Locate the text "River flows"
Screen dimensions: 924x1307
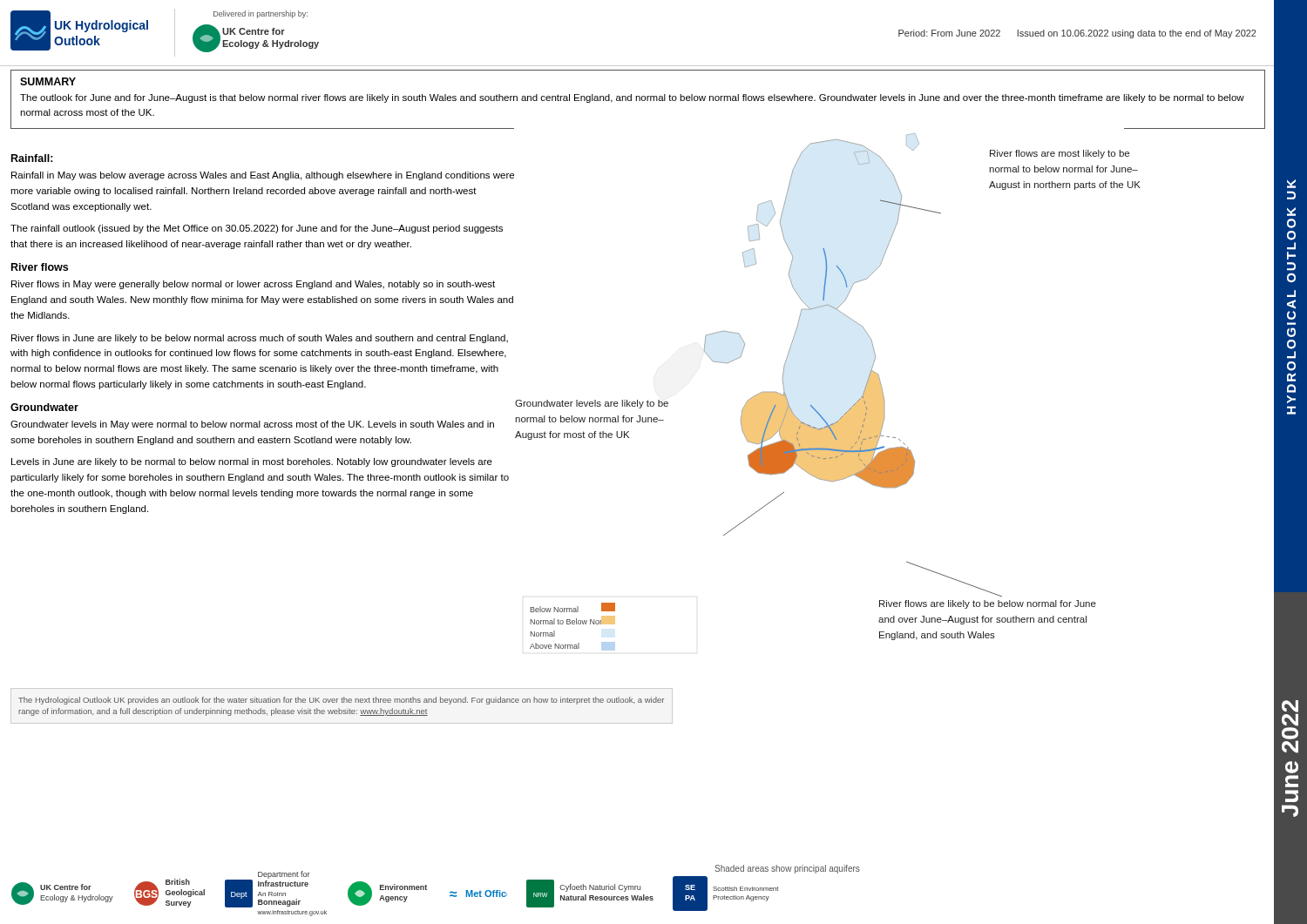tap(40, 267)
